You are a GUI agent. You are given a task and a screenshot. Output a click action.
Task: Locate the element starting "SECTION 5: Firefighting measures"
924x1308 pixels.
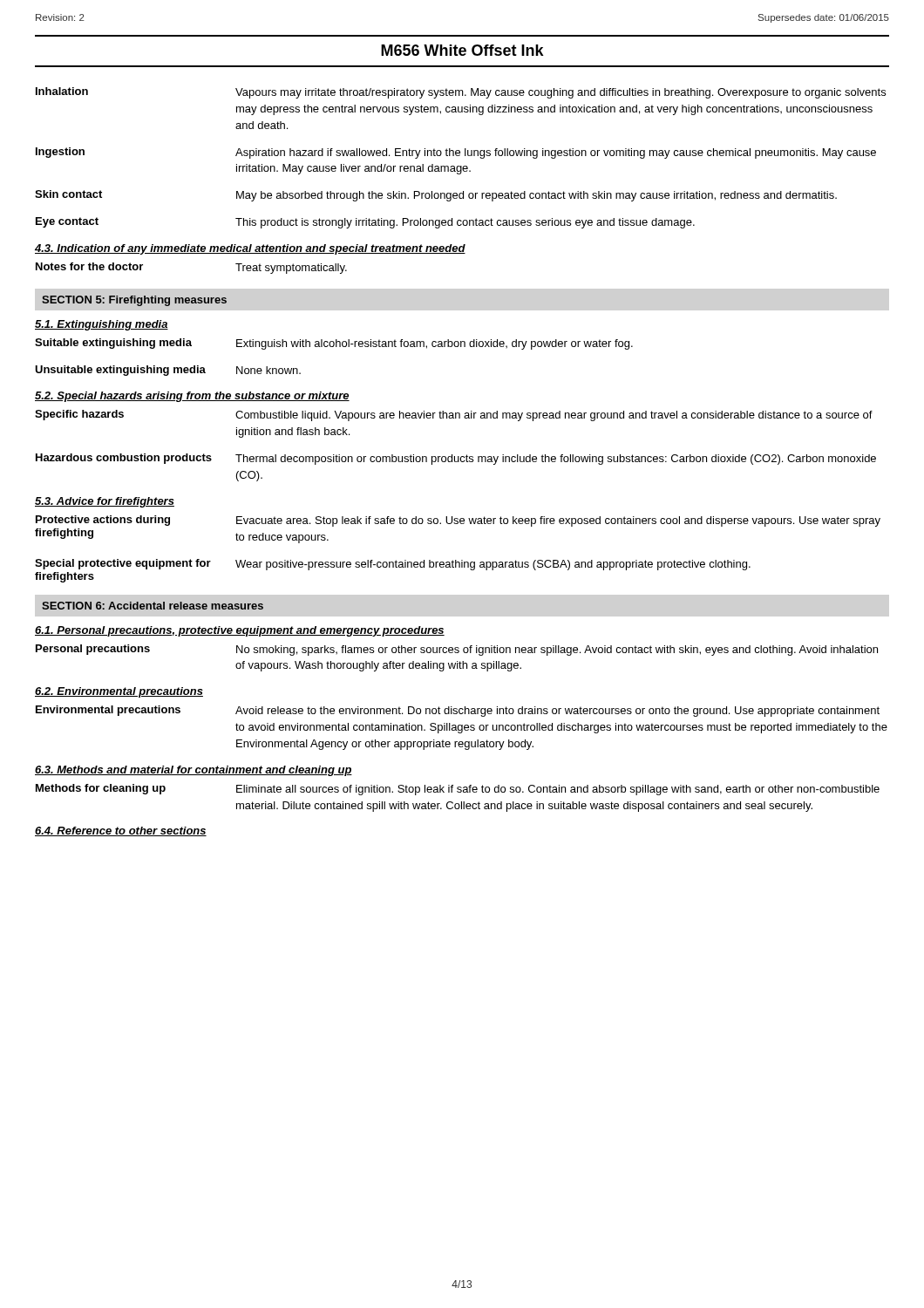134,299
